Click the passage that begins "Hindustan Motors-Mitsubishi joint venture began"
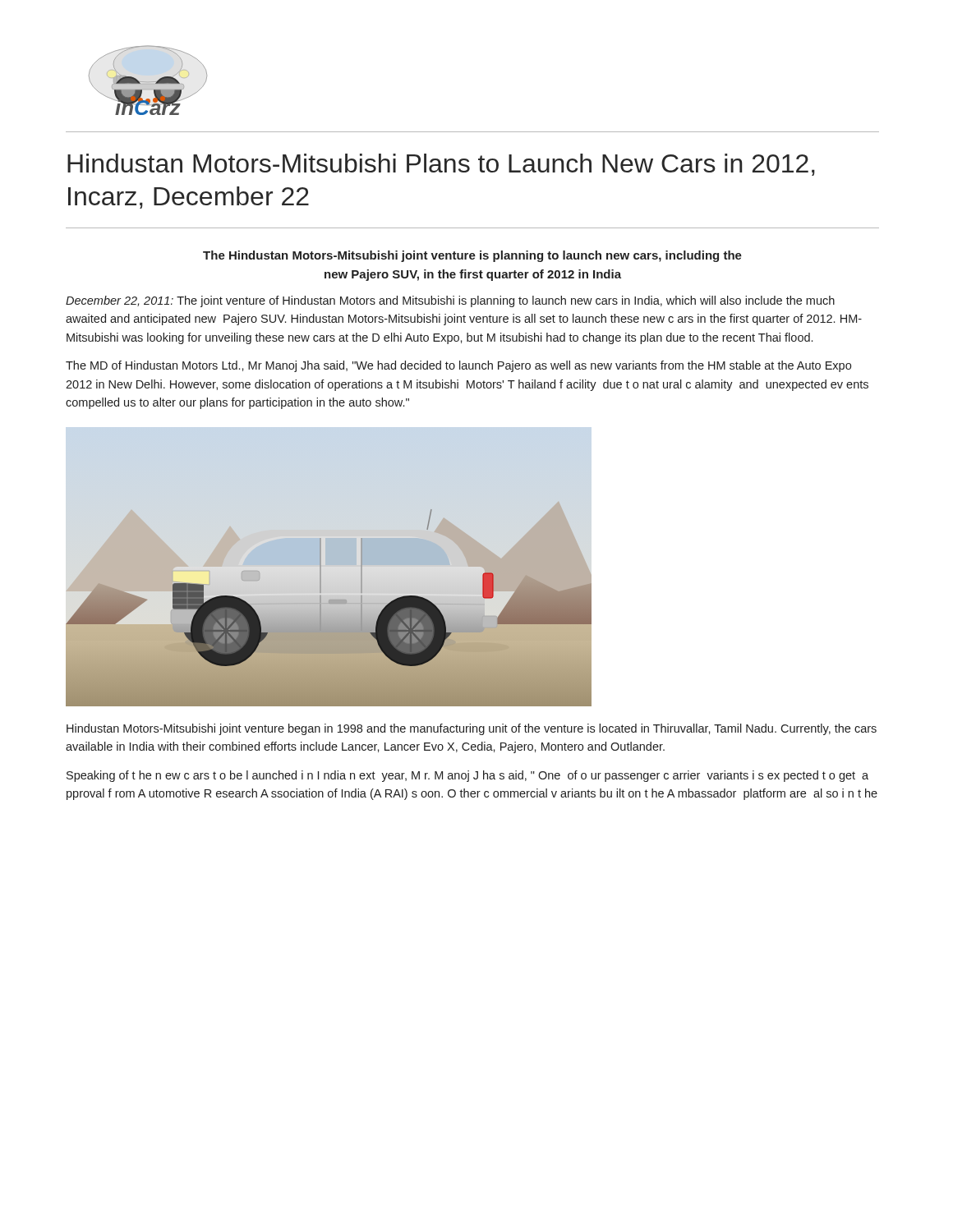 click(x=471, y=738)
